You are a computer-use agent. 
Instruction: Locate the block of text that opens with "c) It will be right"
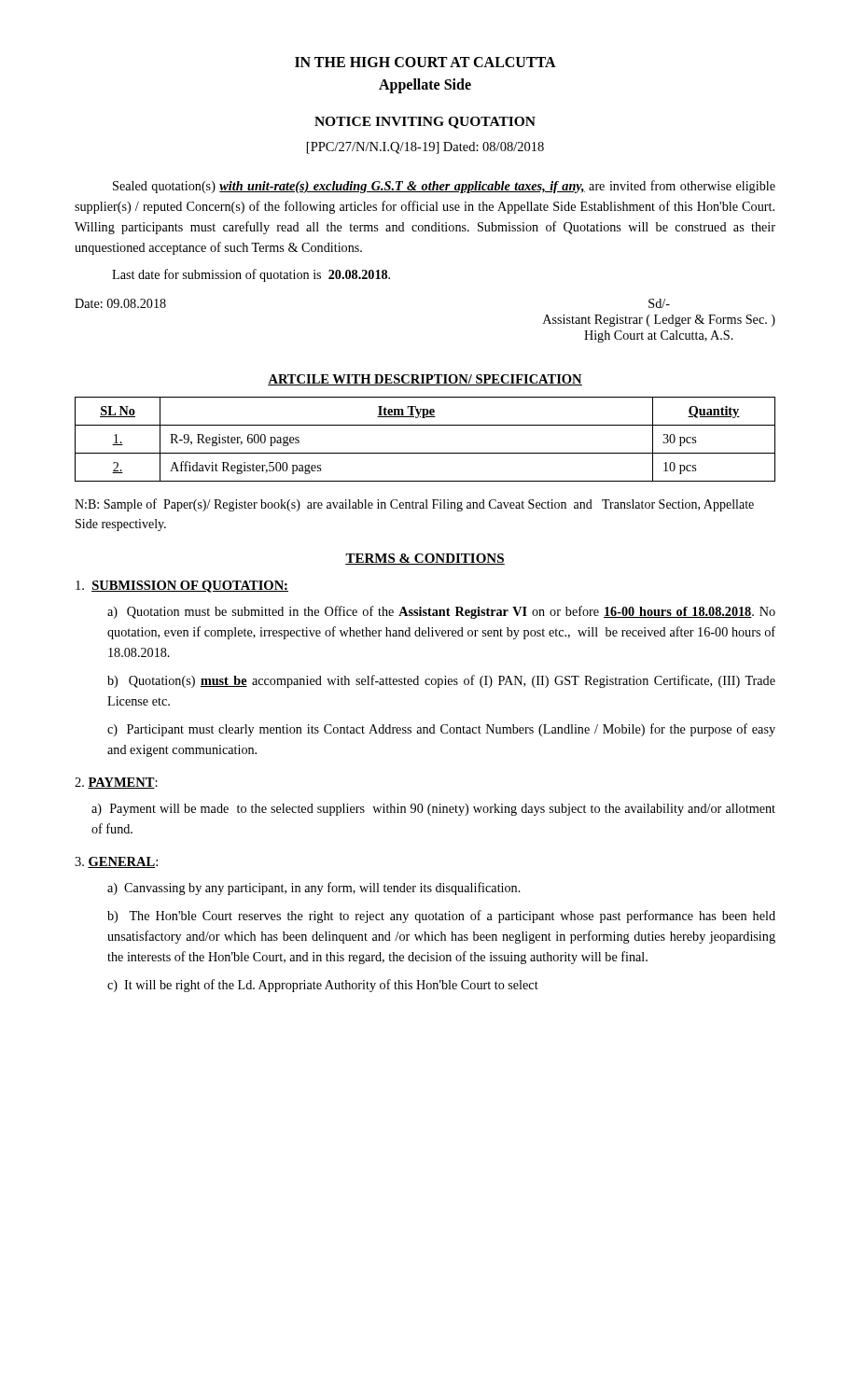point(323,985)
